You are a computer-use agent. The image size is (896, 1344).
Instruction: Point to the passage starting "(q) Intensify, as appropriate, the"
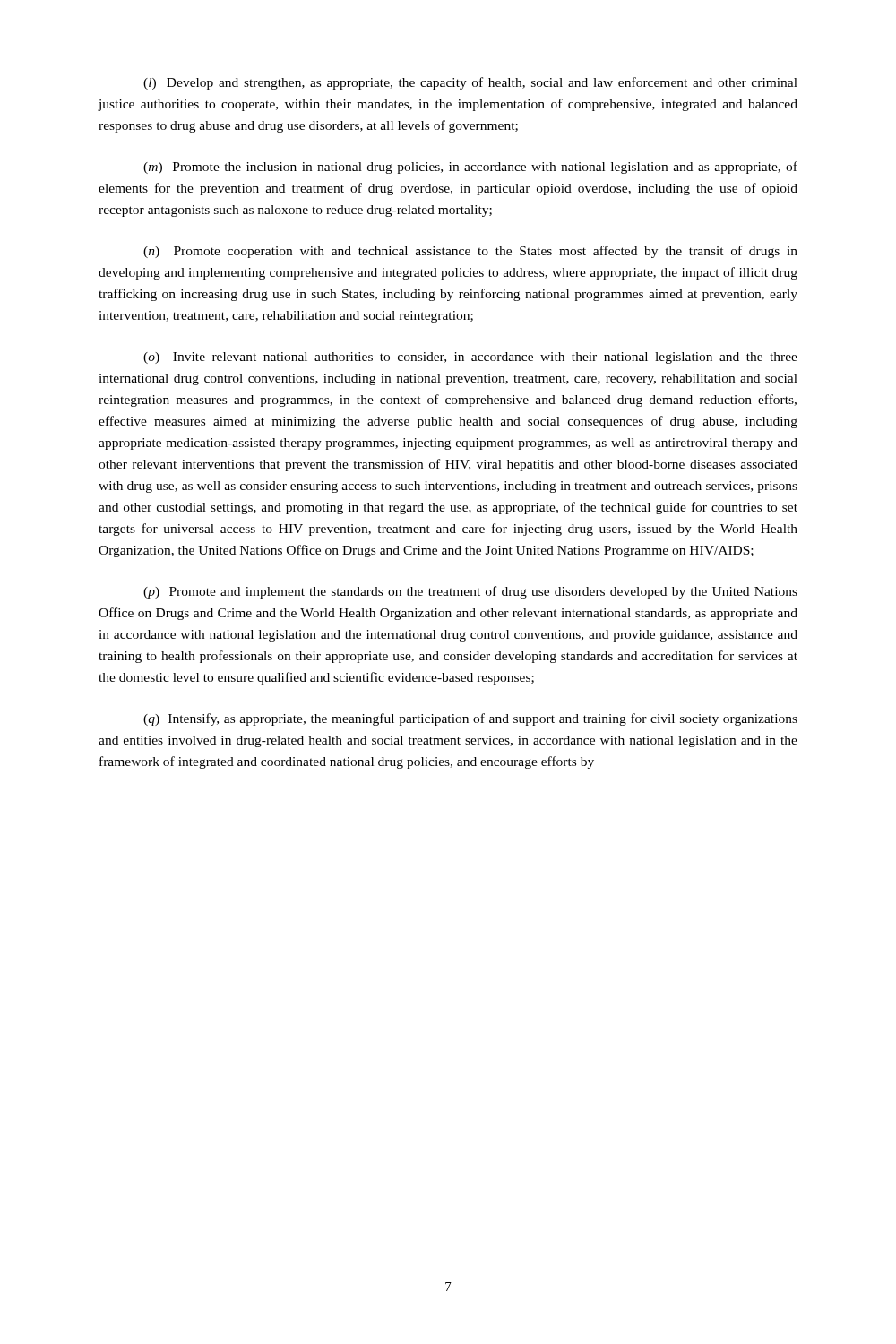coord(448,740)
